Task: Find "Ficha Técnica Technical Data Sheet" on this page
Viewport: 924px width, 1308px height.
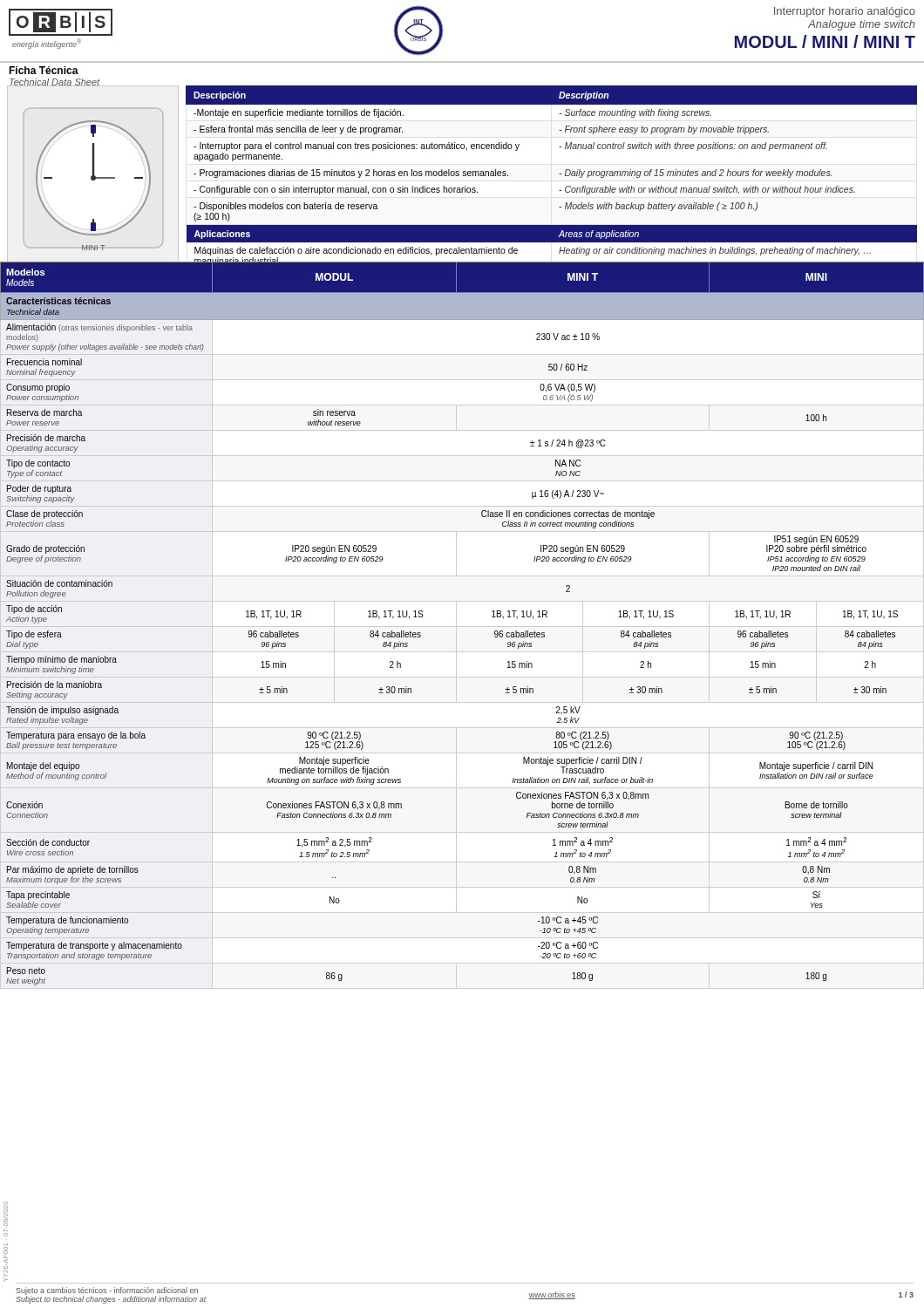Action: coord(54,76)
